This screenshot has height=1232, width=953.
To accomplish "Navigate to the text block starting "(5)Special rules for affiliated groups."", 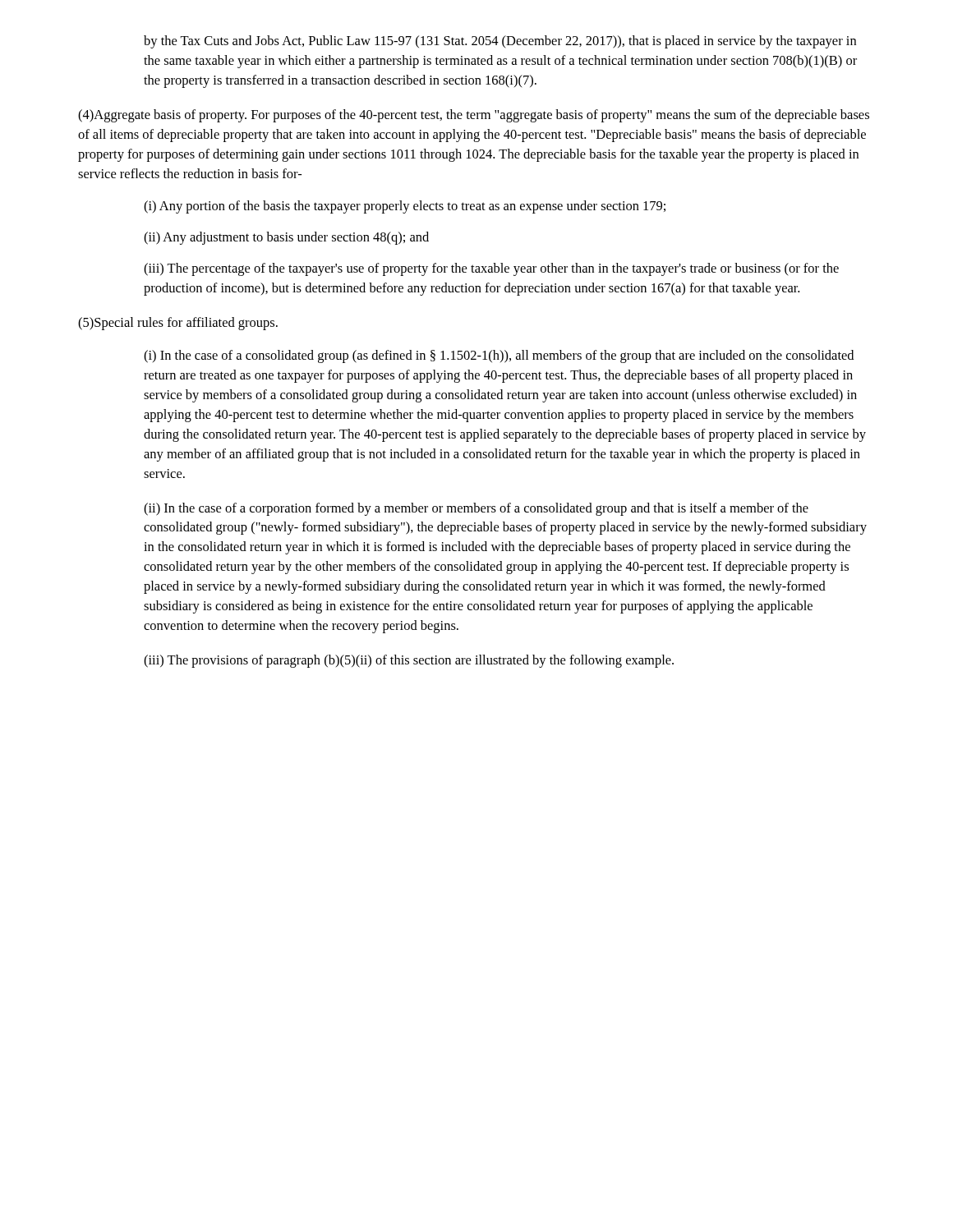I will [x=178, y=322].
